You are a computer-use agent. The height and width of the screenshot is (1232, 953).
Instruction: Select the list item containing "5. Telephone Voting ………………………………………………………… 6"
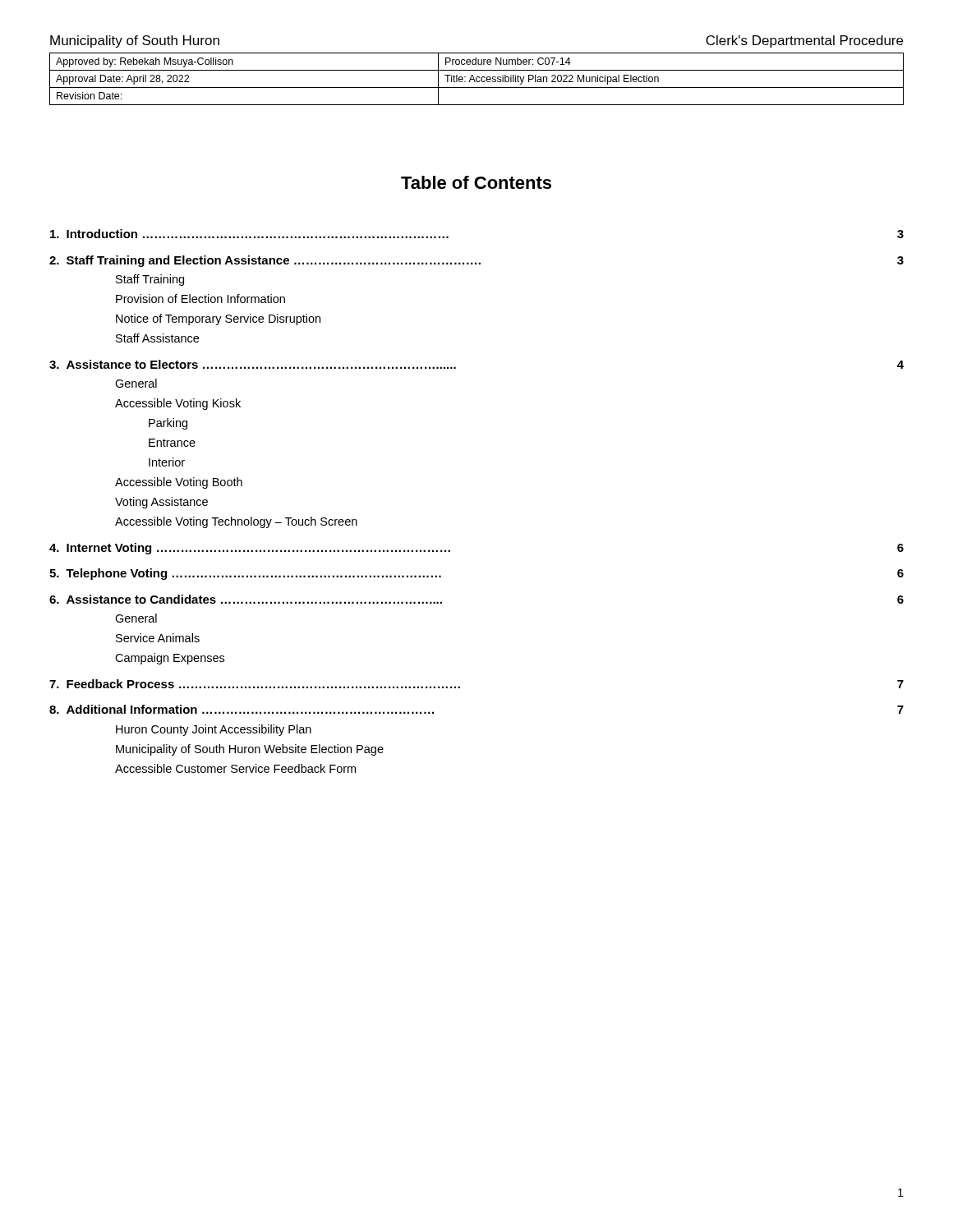point(162,574)
